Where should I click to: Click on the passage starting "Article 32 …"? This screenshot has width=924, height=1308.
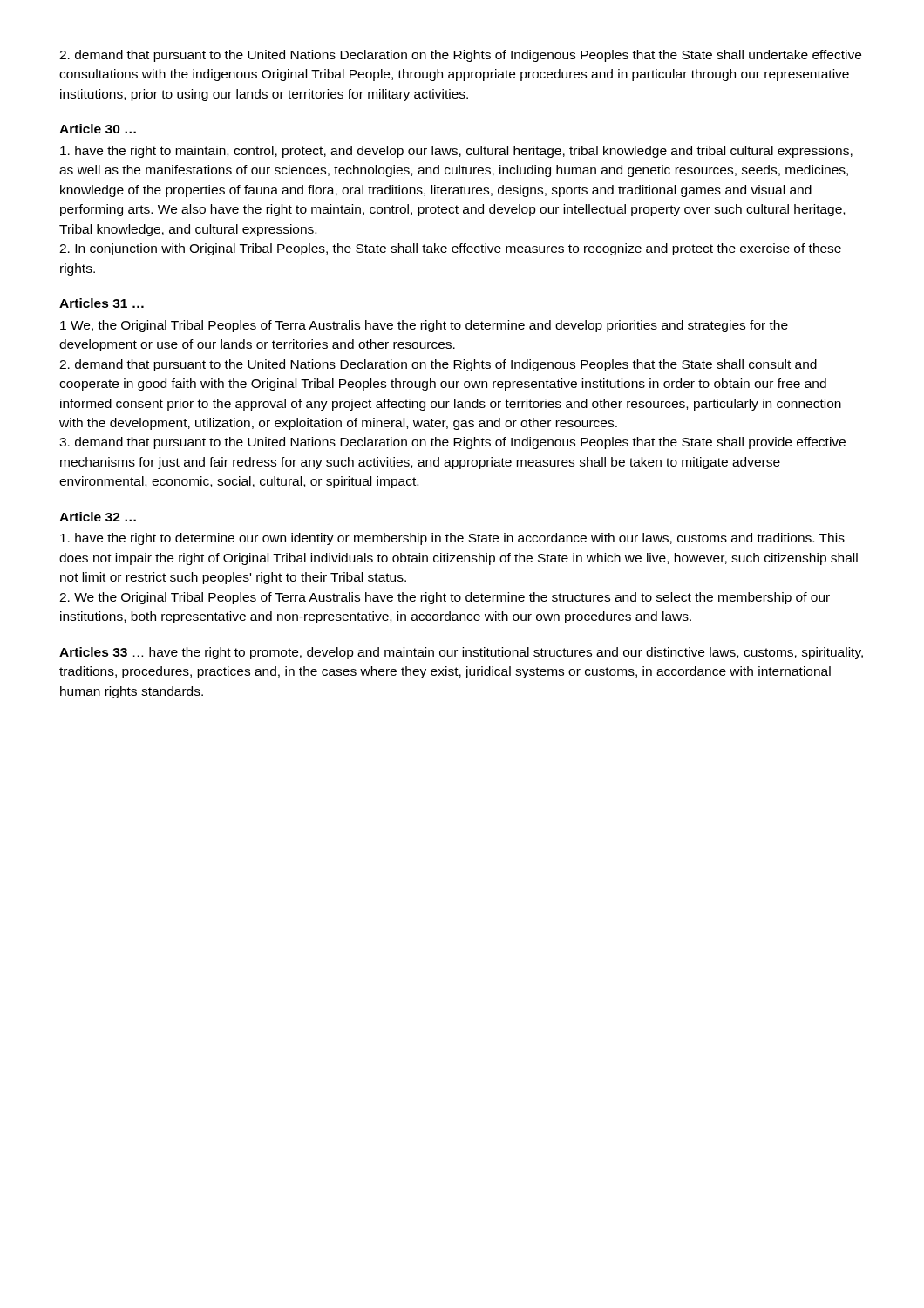[x=98, y=517]
